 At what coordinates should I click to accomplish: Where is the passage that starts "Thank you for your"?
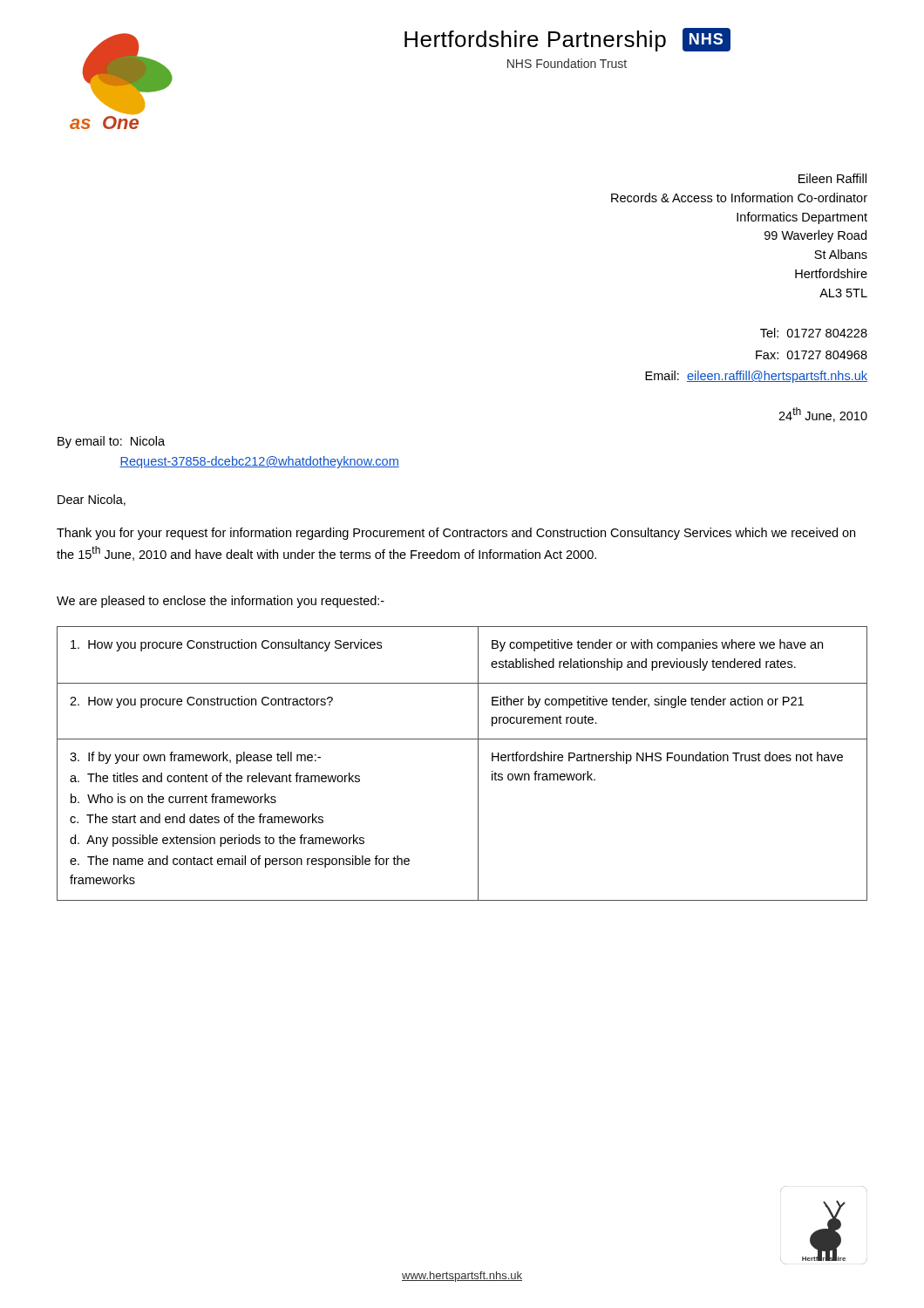456,544
